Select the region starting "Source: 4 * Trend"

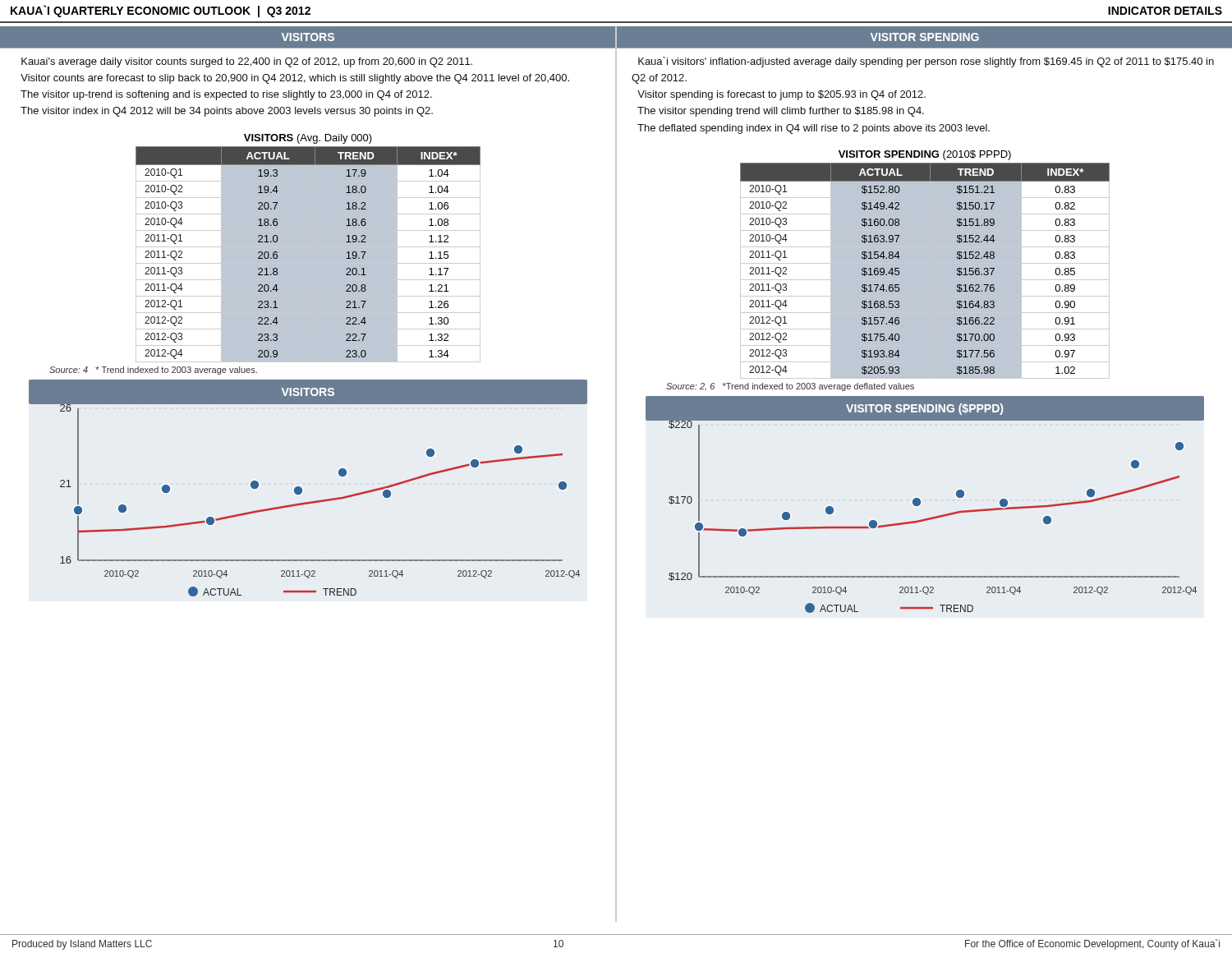(154, 369)
